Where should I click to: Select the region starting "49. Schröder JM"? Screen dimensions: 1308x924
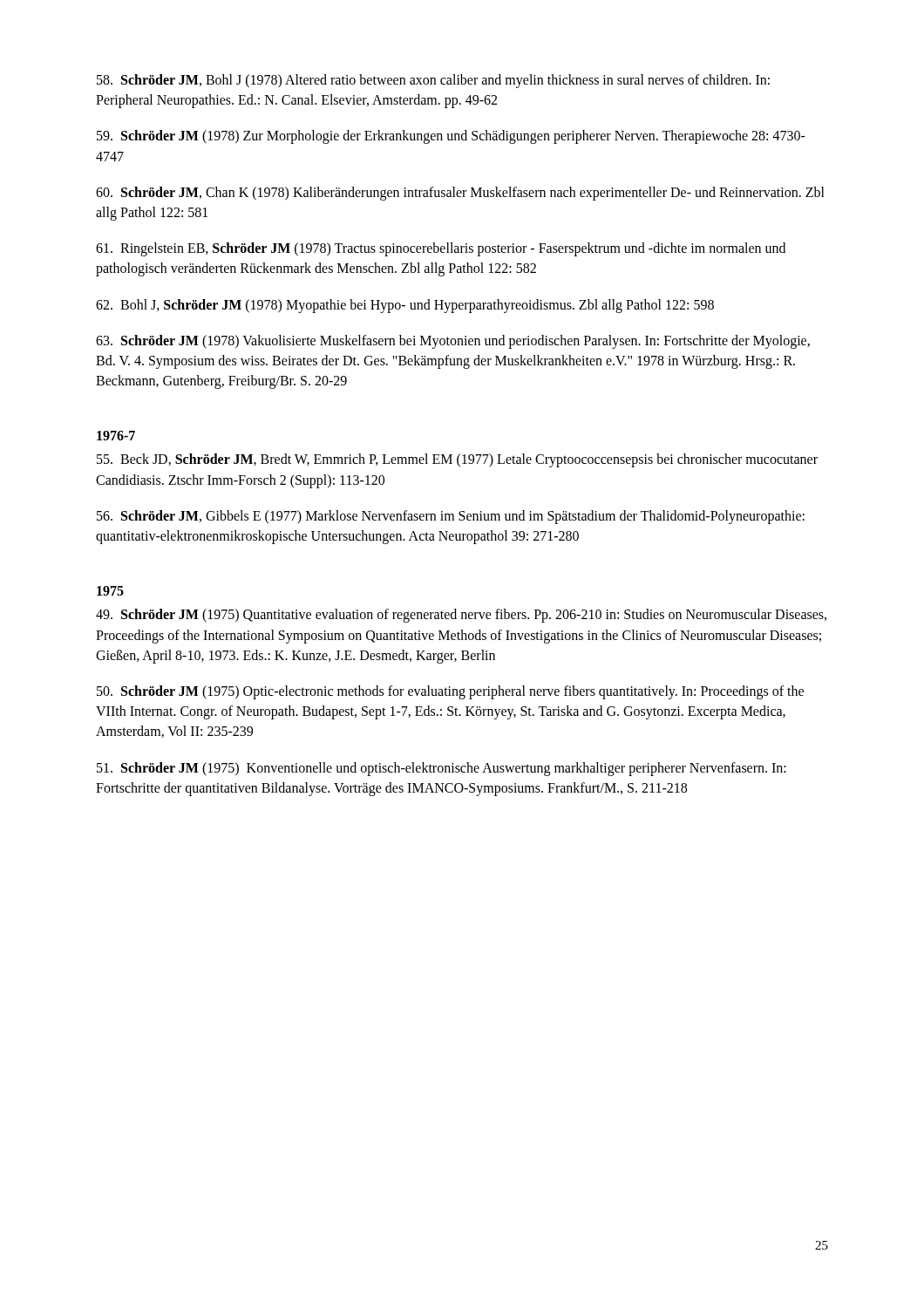point(462,635)
